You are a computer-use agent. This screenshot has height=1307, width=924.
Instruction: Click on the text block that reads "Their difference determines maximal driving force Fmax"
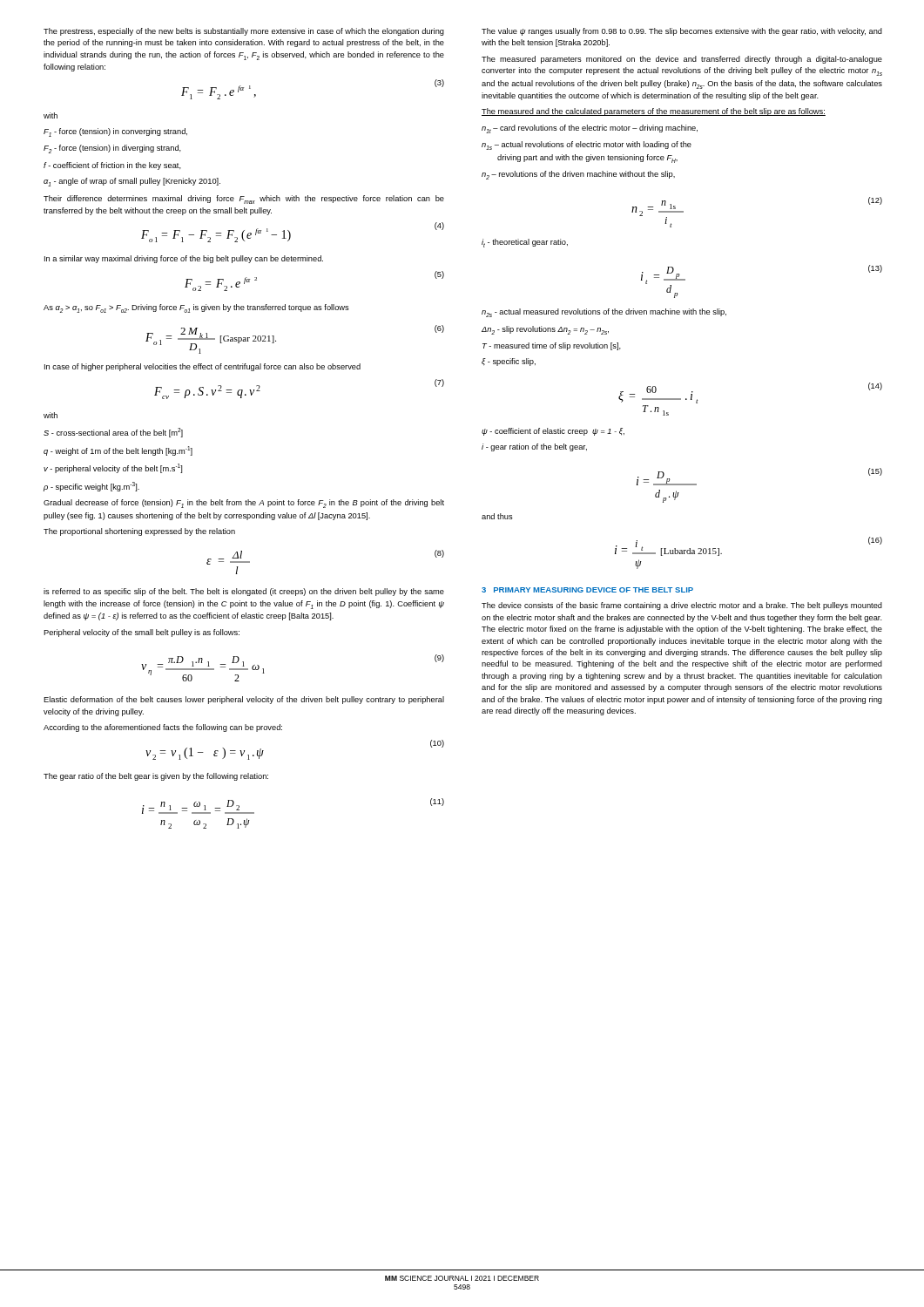244,205
